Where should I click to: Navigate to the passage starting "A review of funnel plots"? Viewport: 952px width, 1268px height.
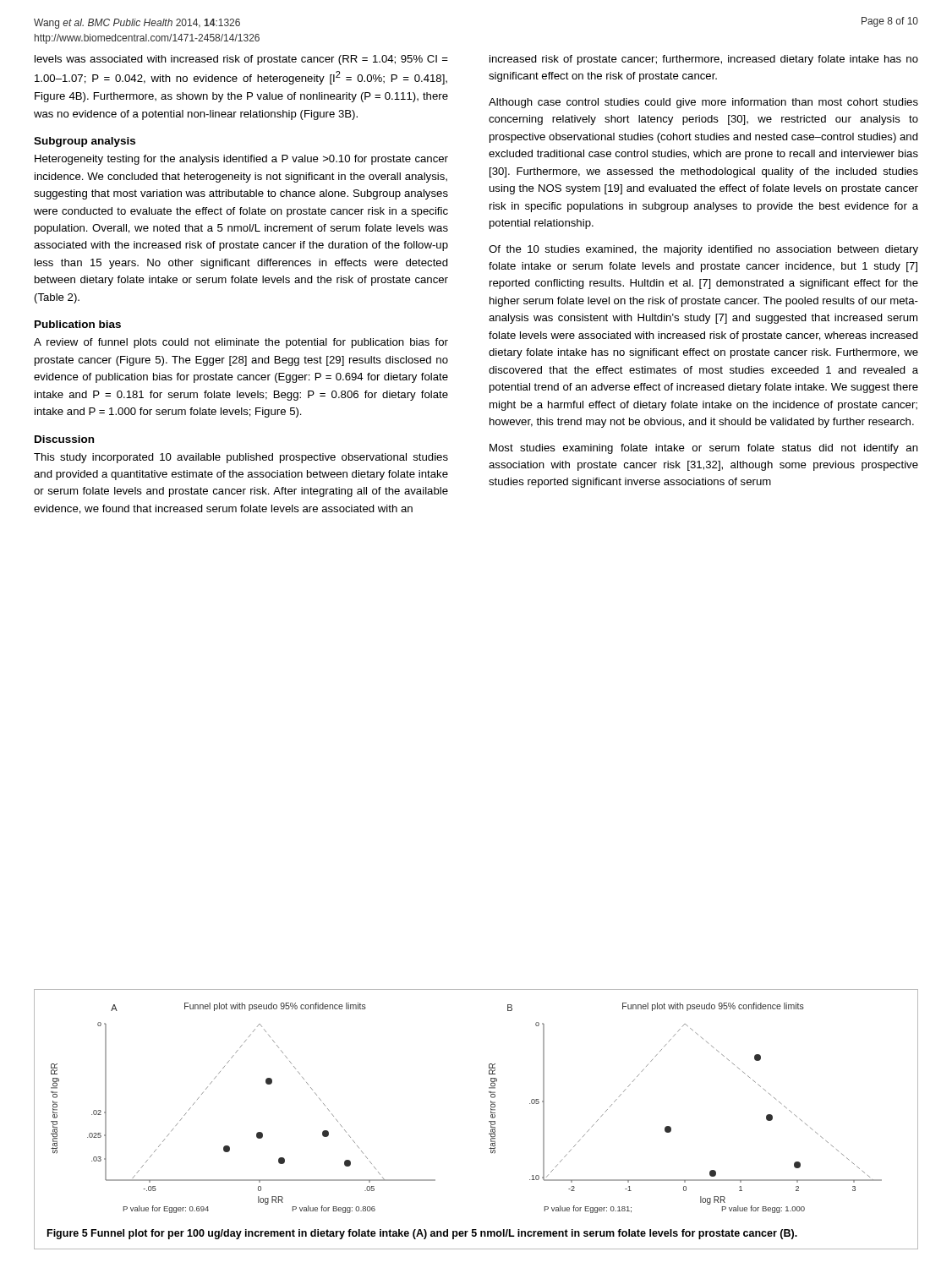[241, 377]
